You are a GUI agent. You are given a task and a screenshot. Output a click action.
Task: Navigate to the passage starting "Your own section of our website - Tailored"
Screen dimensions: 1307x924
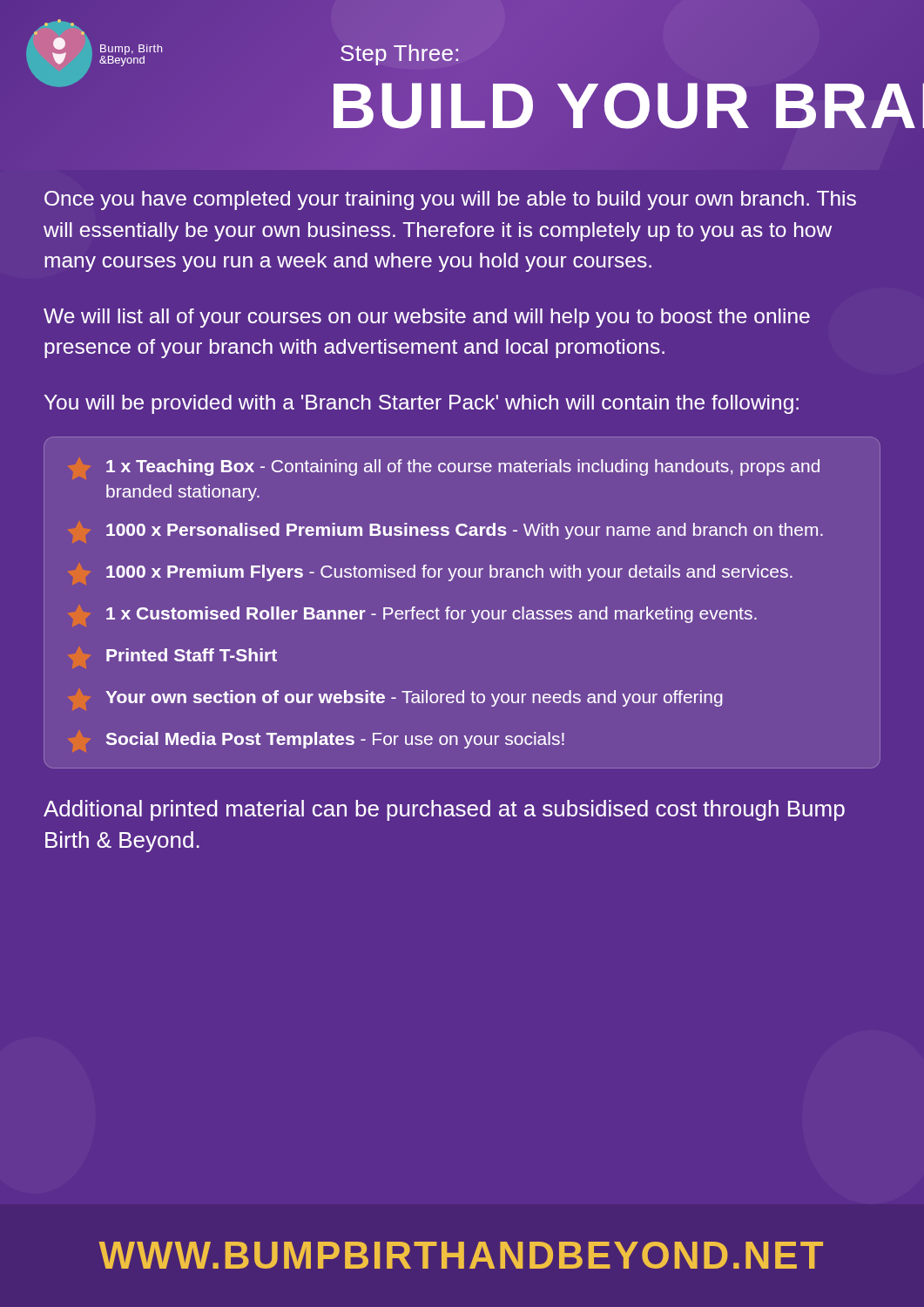click(459, 699)
